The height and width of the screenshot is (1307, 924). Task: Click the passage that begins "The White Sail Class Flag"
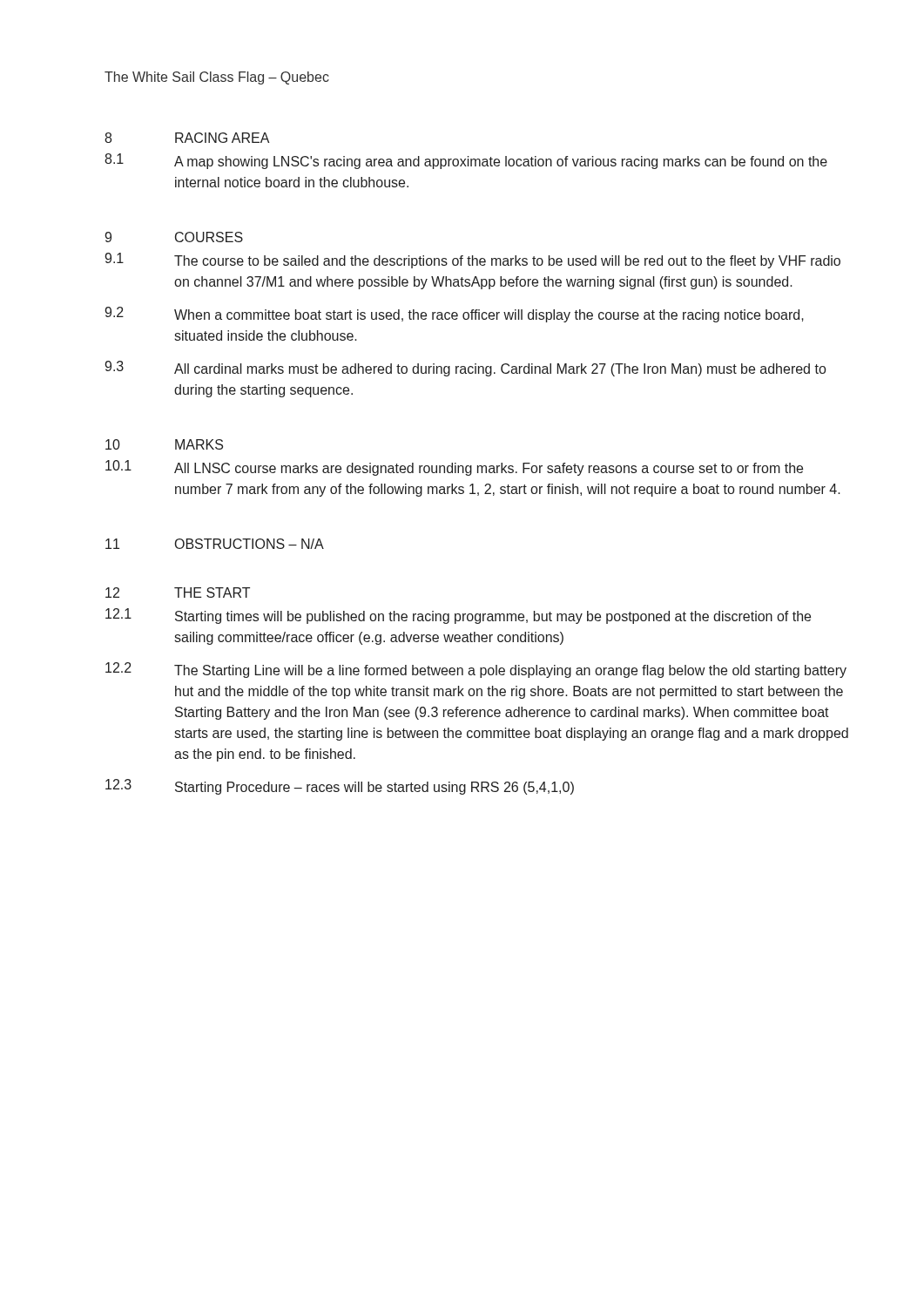coord(217,77)
